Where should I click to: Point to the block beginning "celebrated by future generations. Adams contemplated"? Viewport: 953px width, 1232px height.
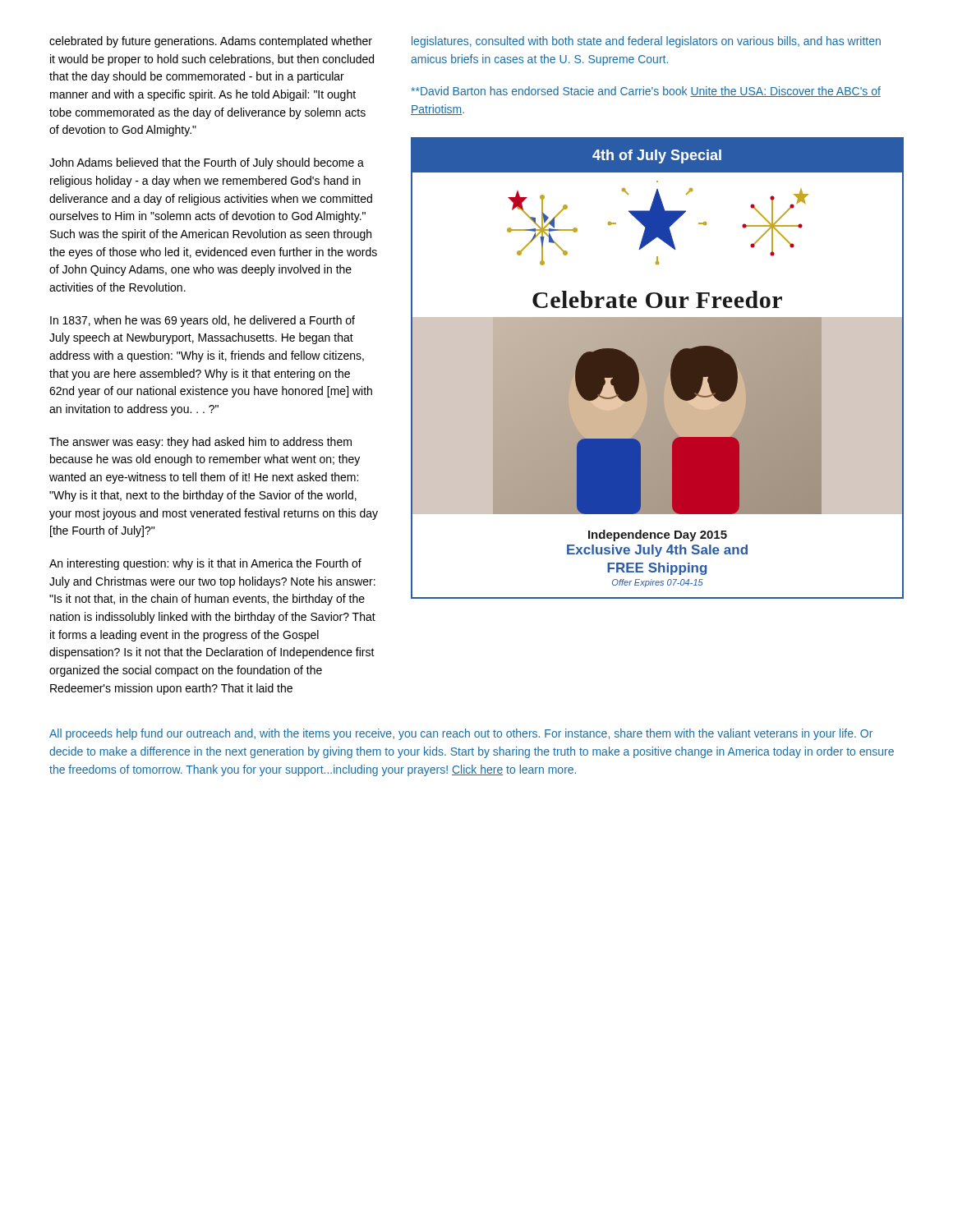click(212, 86)
